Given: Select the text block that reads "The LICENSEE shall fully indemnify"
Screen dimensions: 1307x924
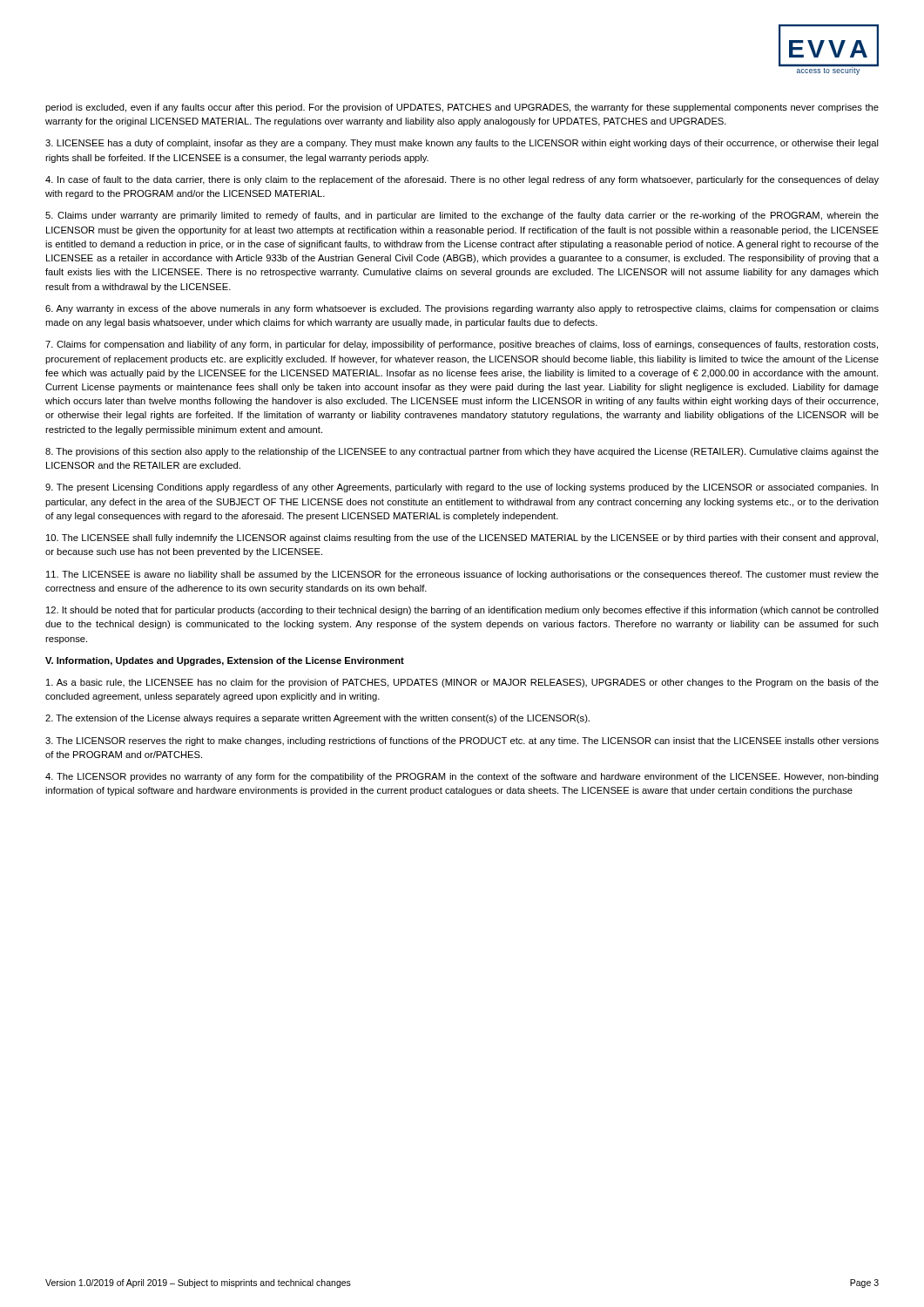Looking at the screenshot, I should click(462, 545).
